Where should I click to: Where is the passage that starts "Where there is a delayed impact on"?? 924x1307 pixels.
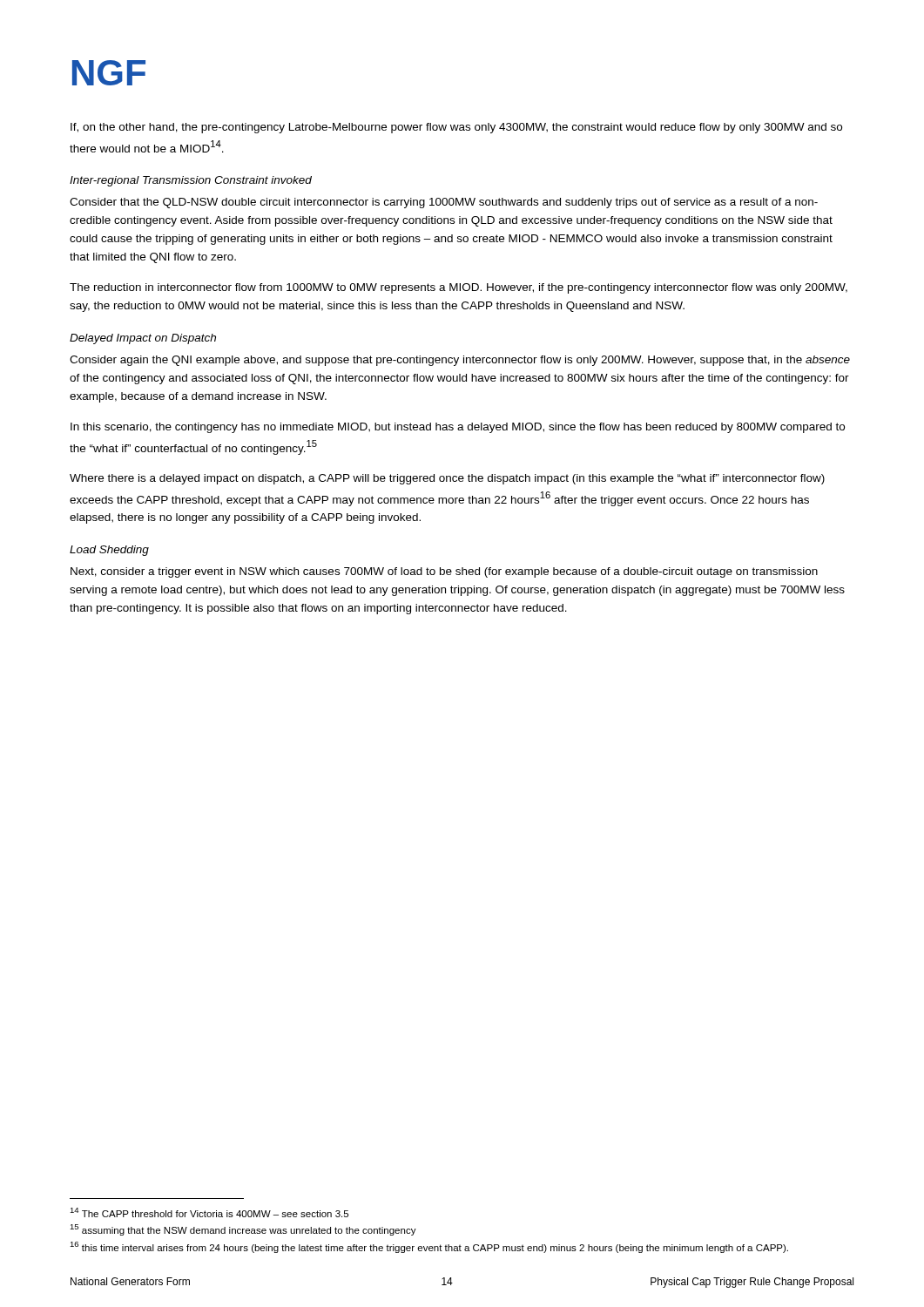click(447, 498)
